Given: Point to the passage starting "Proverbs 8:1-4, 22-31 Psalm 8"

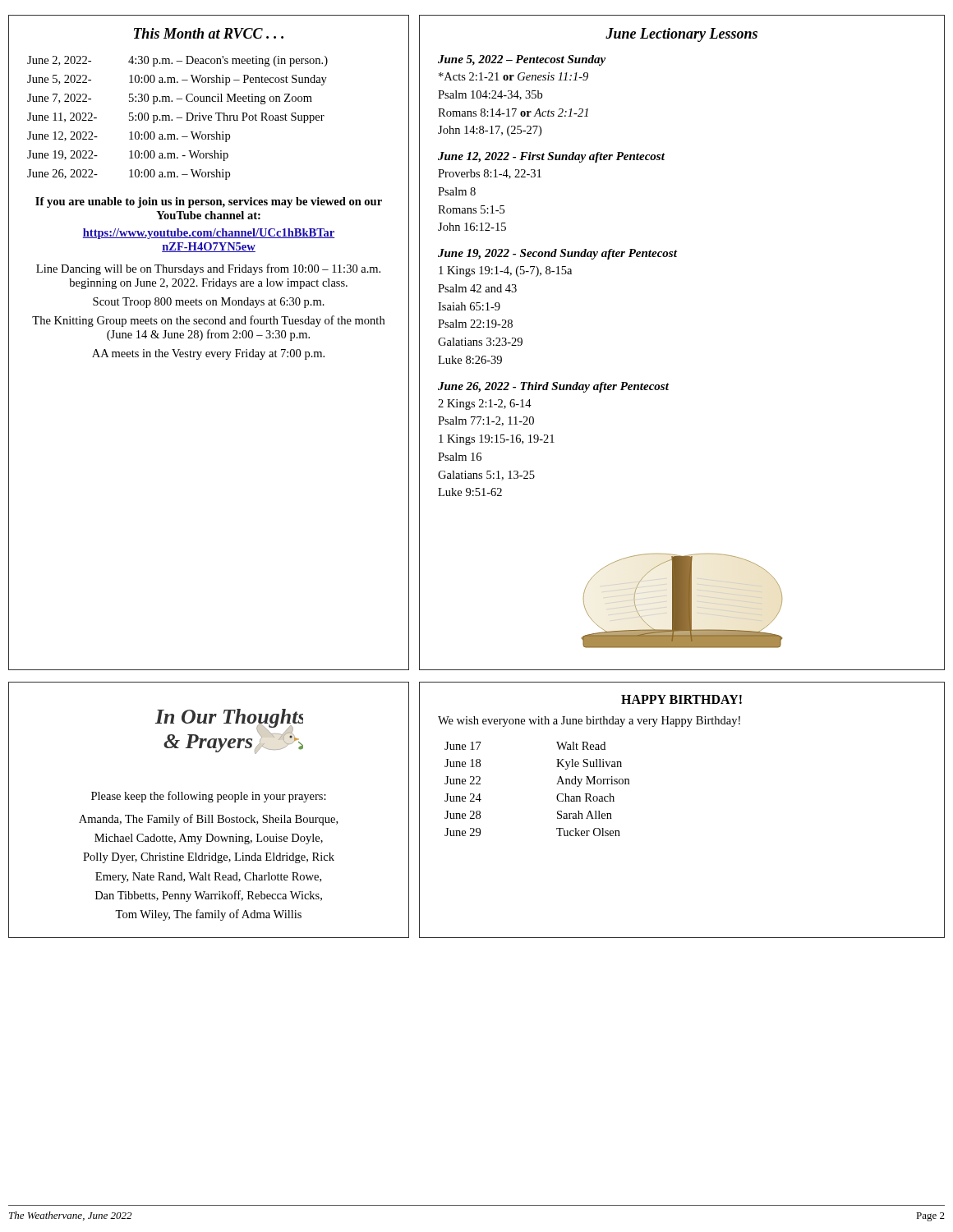Looking at the screenshot, I should pyautogui.click(x=490, y=200).
